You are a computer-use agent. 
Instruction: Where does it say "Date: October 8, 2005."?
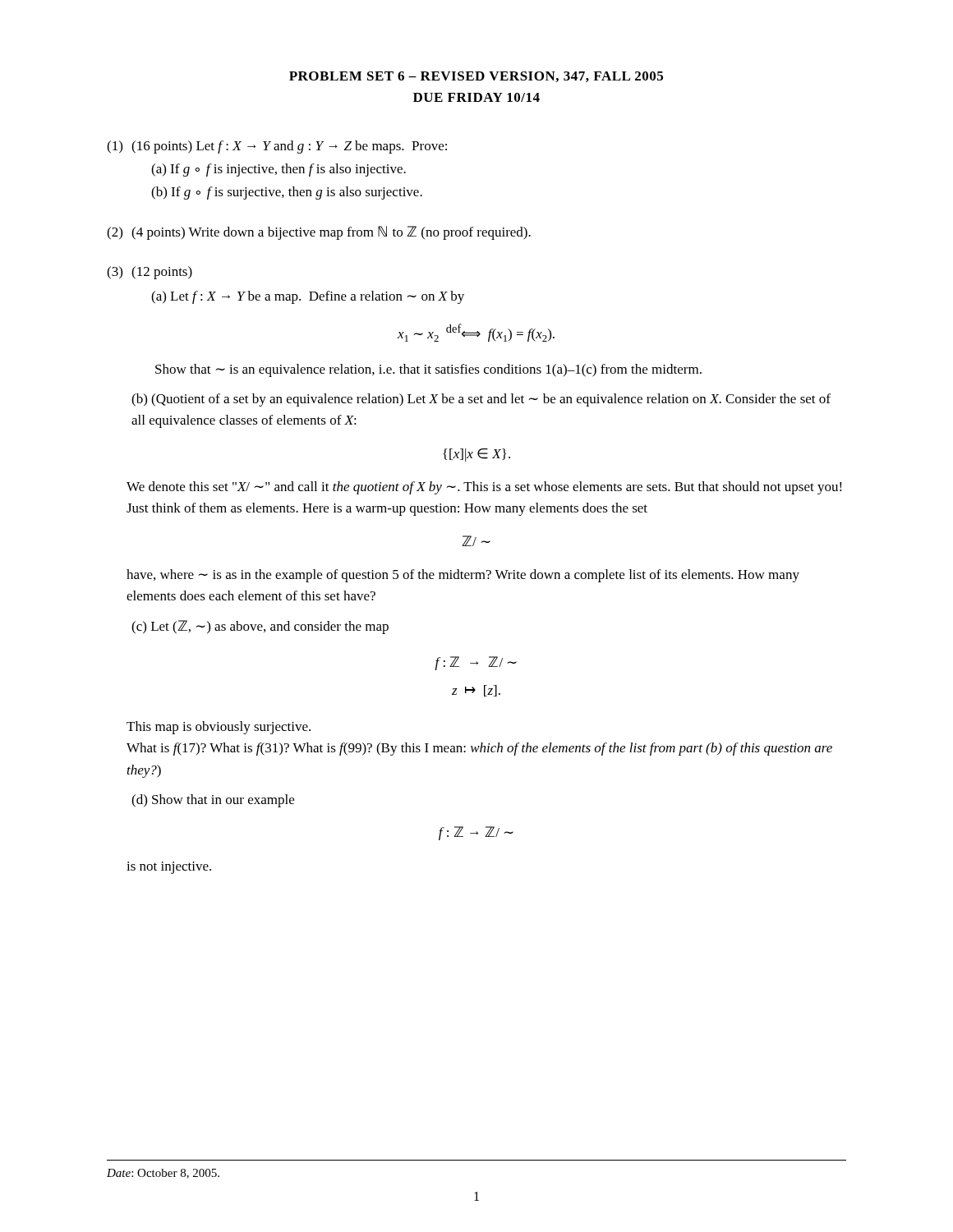point(163,1173)
